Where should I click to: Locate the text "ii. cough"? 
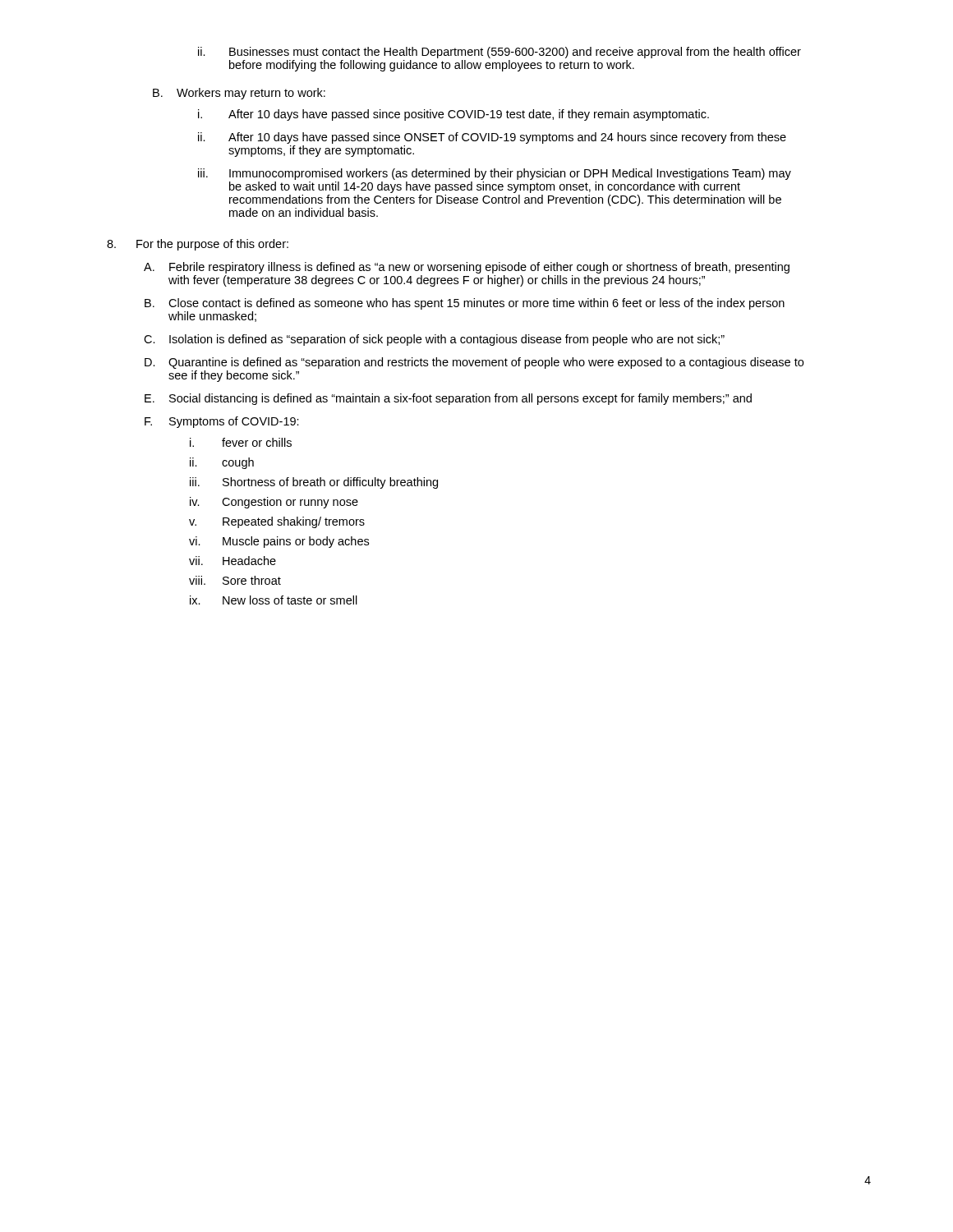(222, 463)
